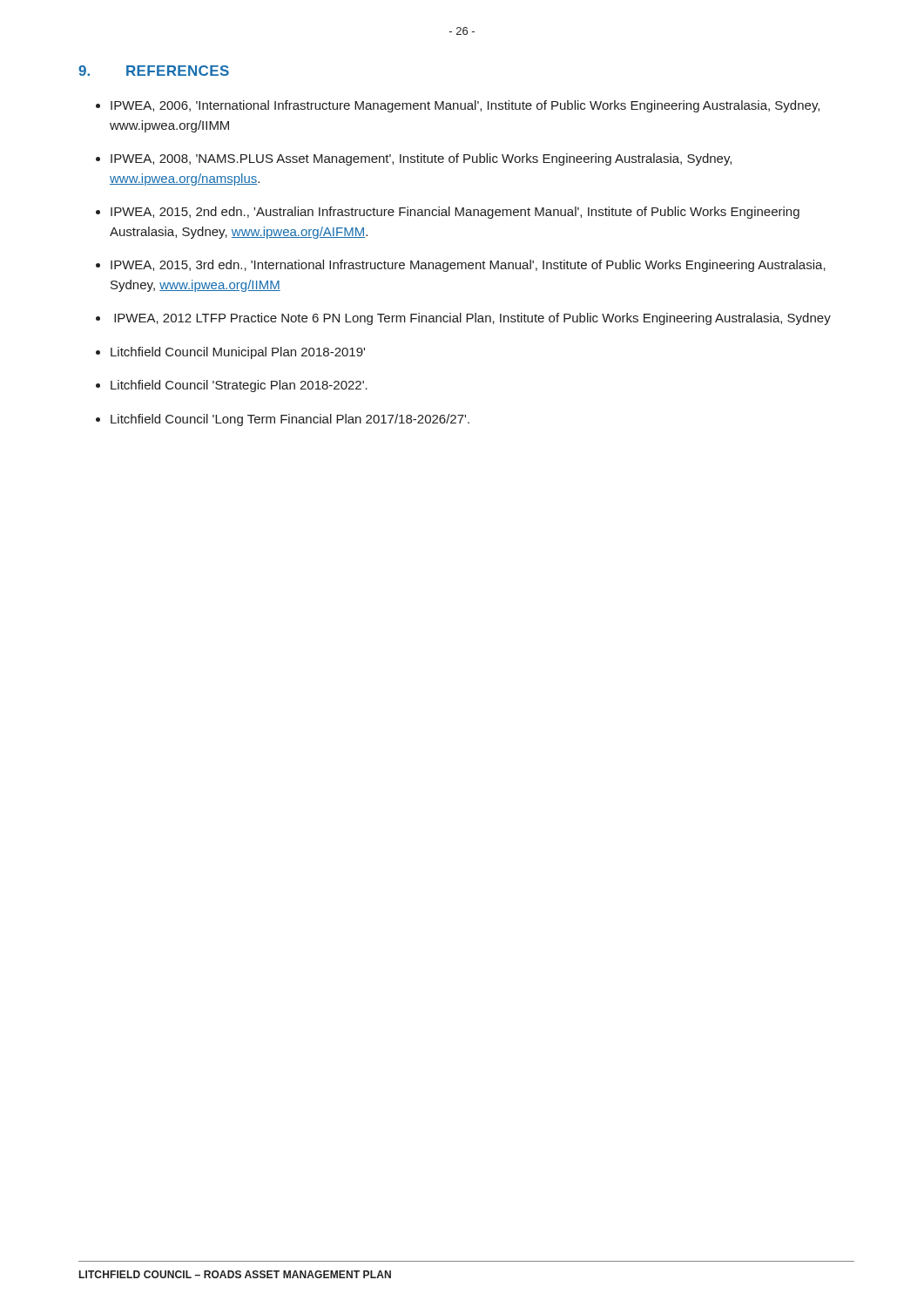Point to the block beginning "IPWEA, 2015, 2nd edn., 'Australian Infrastructure"
This screenshot has height=1307, width=924.
pyautogui.click(x=455, y=221)
